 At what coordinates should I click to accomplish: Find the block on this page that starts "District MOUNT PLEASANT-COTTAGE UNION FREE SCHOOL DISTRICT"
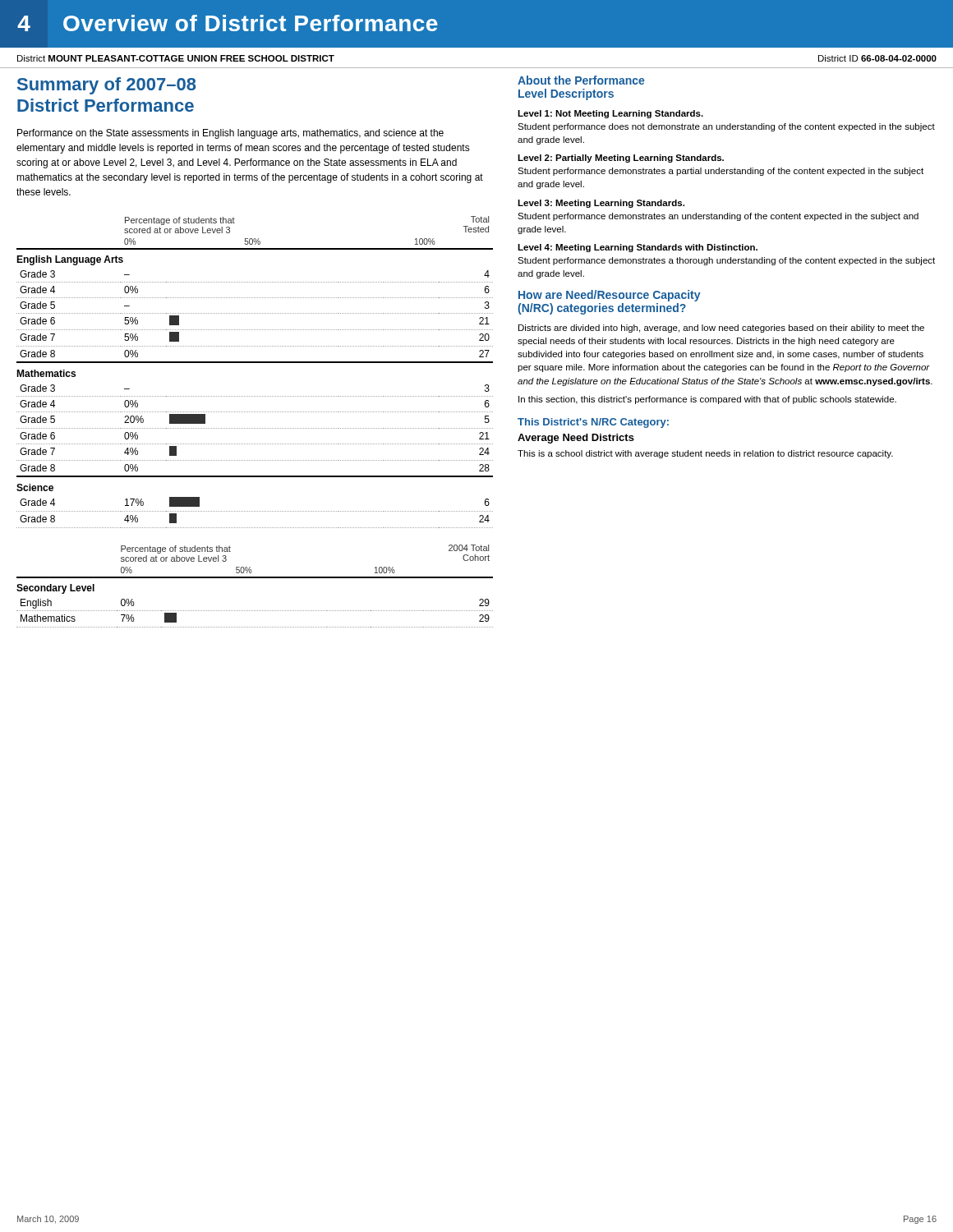tap(476, 58)
